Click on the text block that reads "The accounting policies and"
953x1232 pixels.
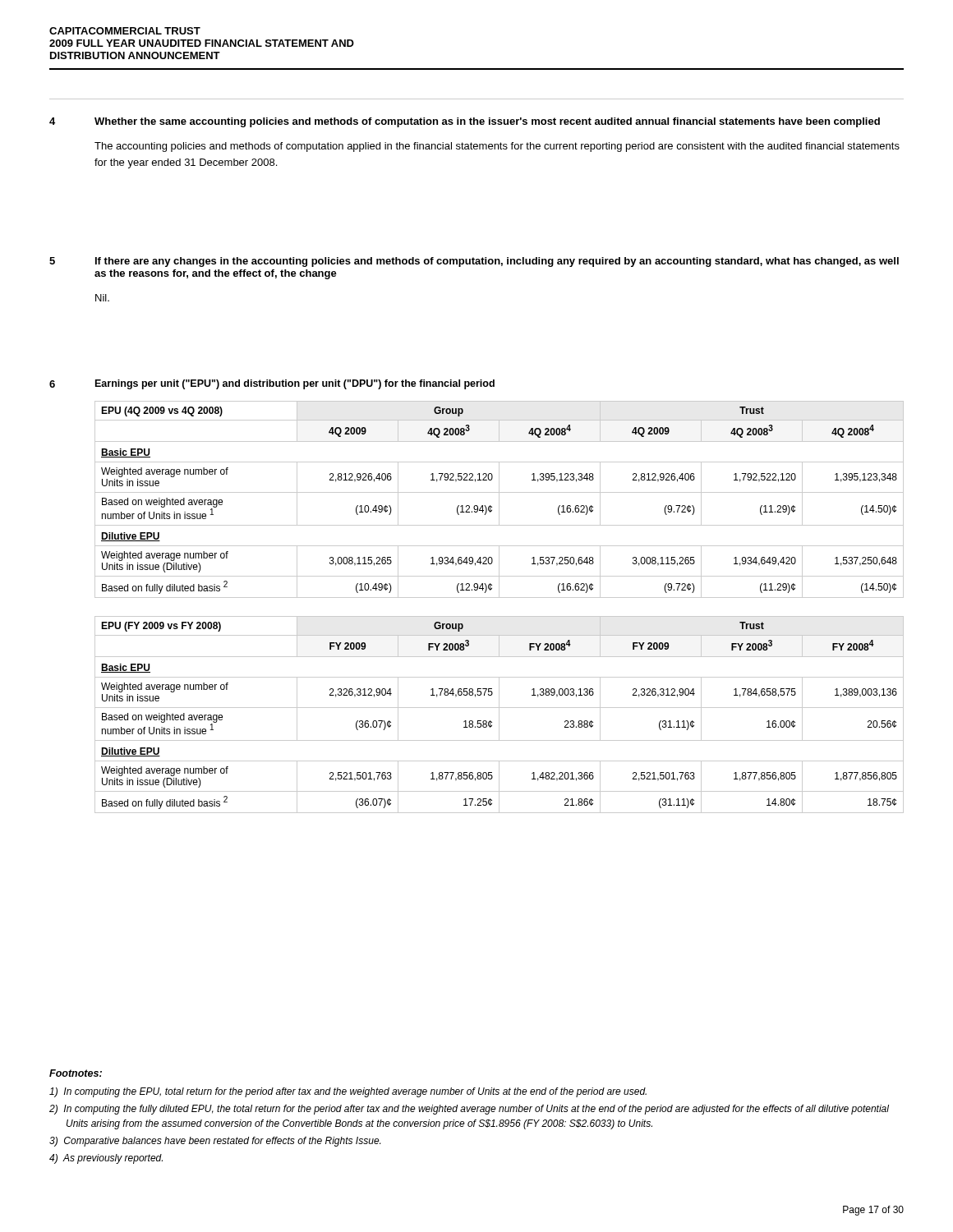[499, 154]
